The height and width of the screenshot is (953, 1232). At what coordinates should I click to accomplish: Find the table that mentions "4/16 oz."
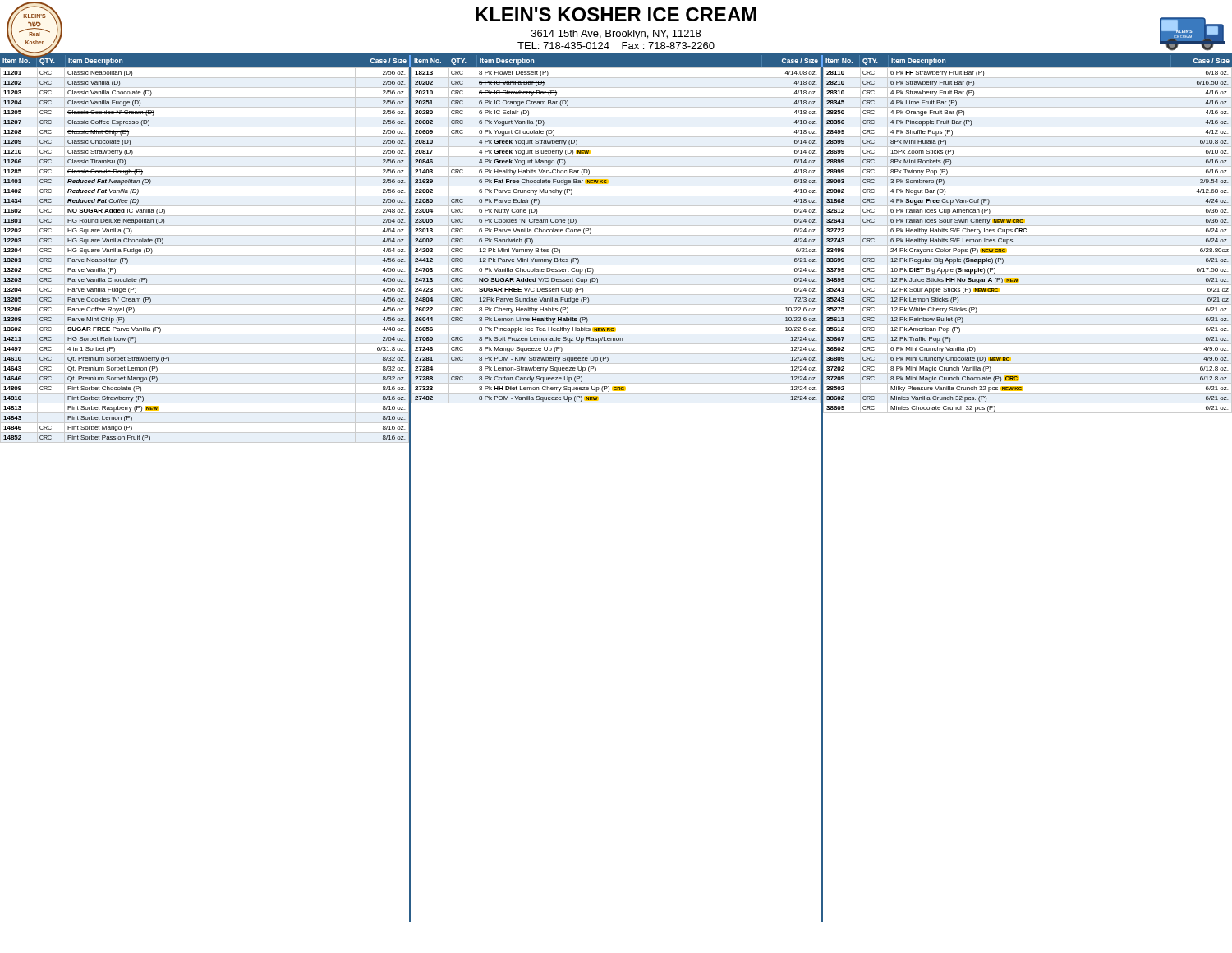[1027, 495]
